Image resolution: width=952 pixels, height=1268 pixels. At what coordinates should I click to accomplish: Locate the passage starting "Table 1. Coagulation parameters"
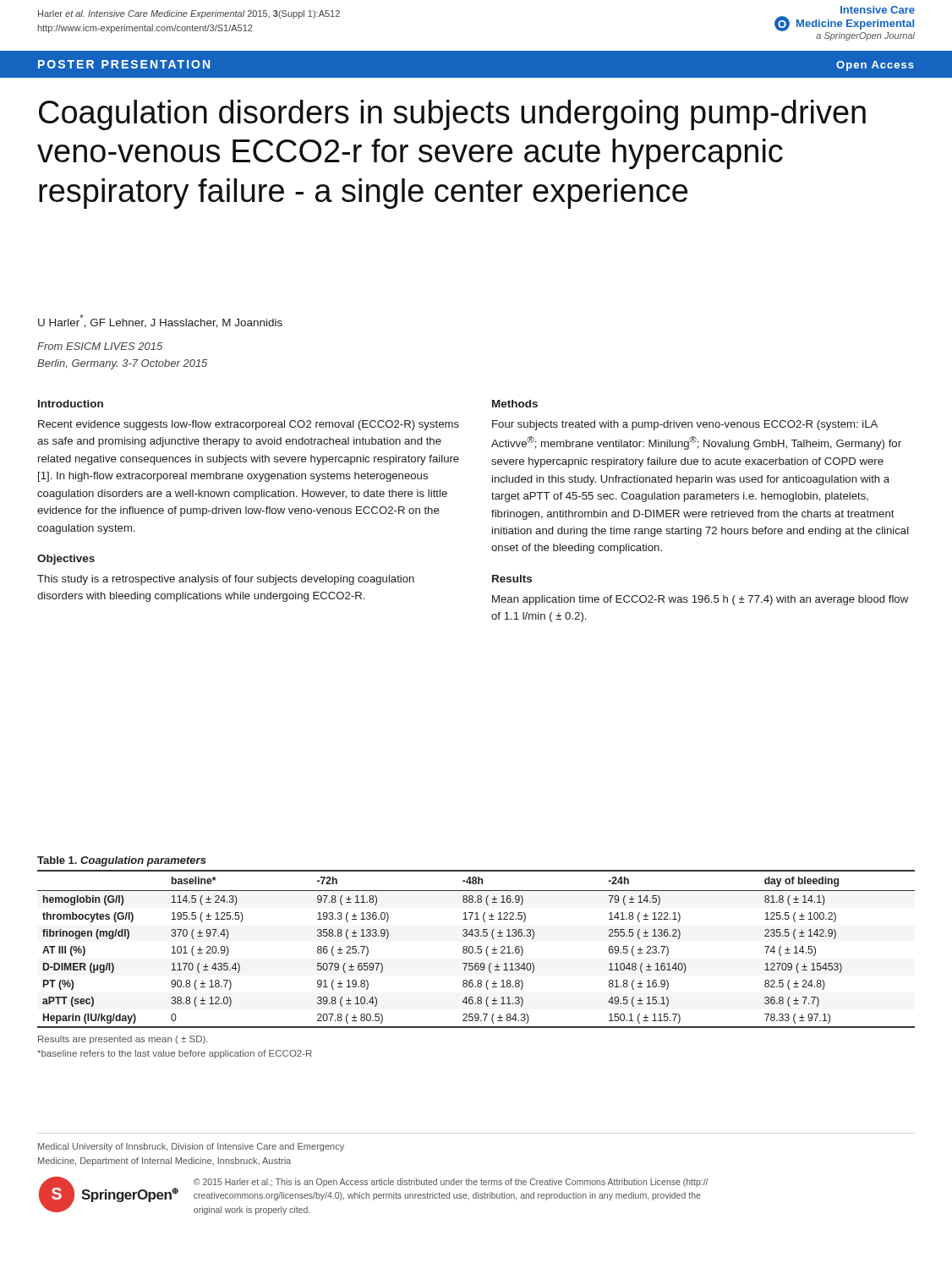[x=122, y=860]
